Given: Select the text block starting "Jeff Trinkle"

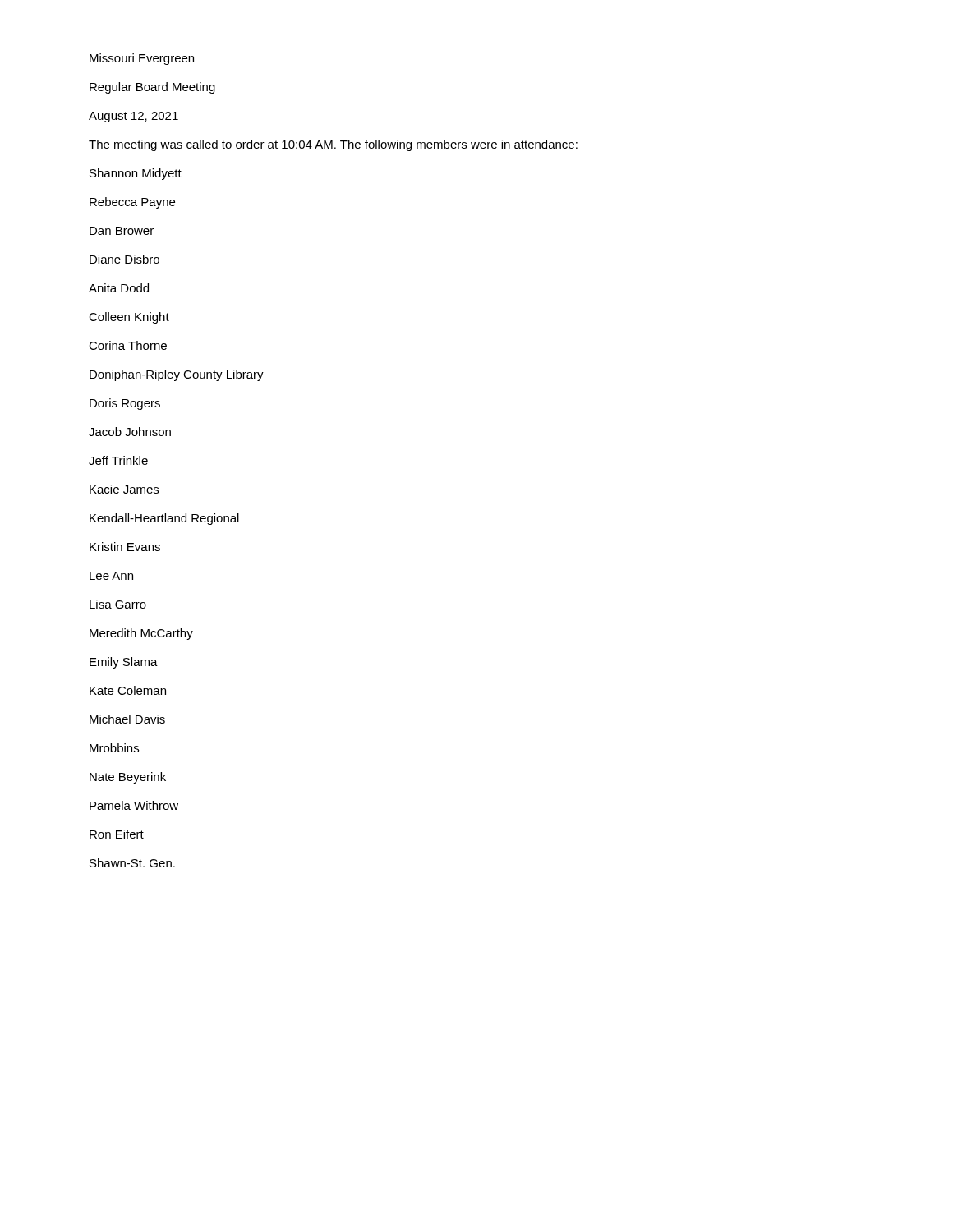Looking at the screenshot, I should [x=118, y=460].
